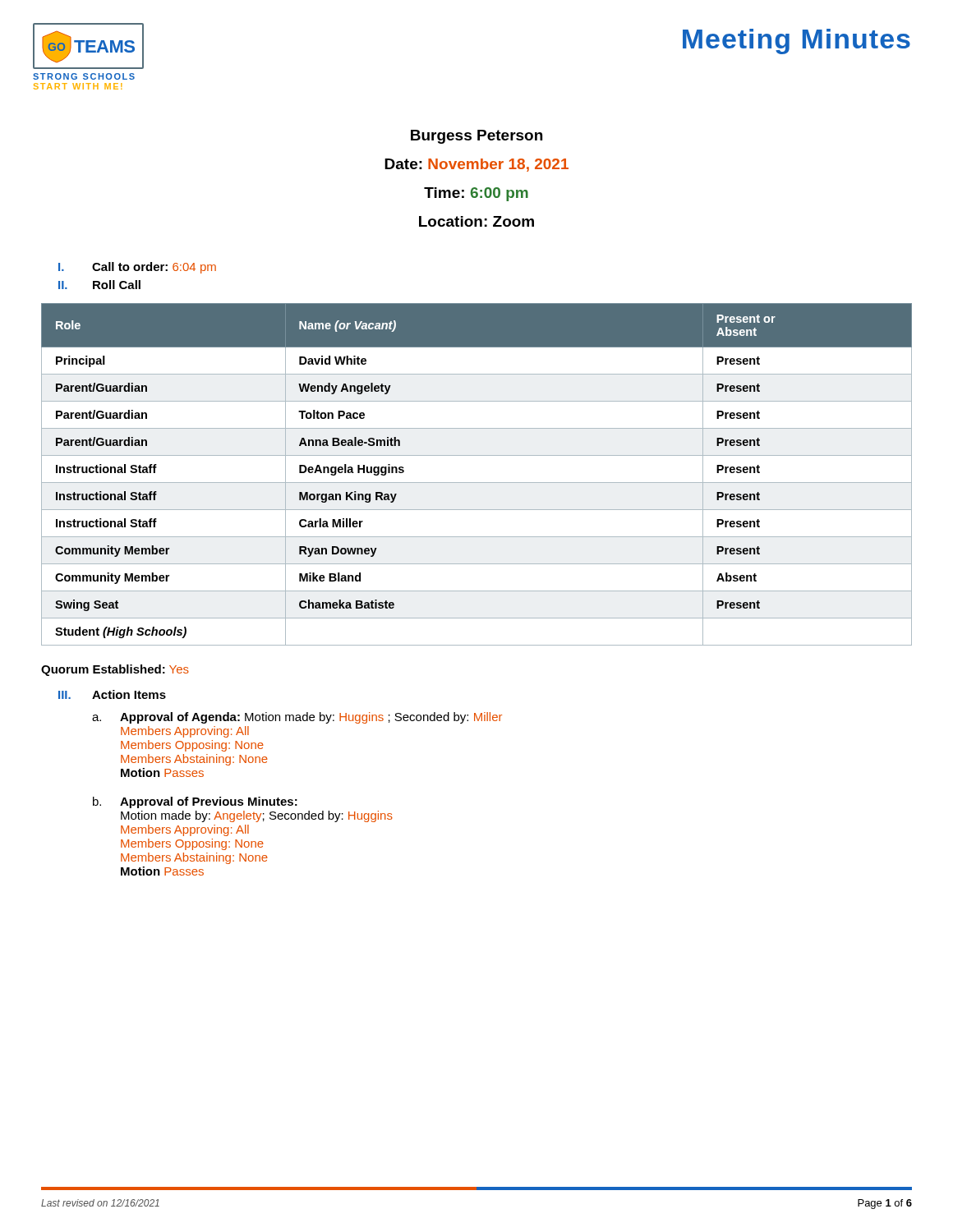Find the title
953x1232 pixels.
476,178
